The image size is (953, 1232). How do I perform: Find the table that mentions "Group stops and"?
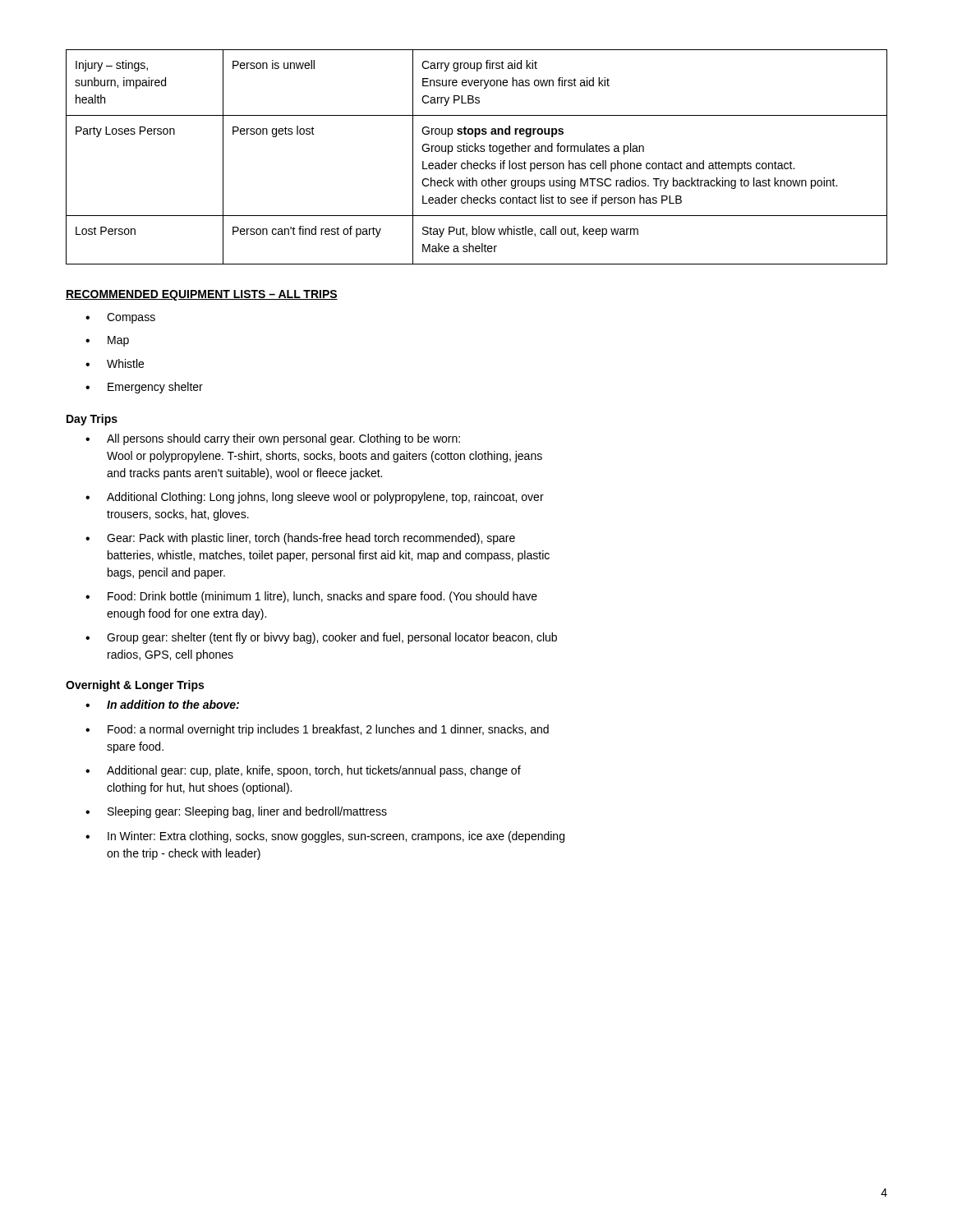[476, 157]
